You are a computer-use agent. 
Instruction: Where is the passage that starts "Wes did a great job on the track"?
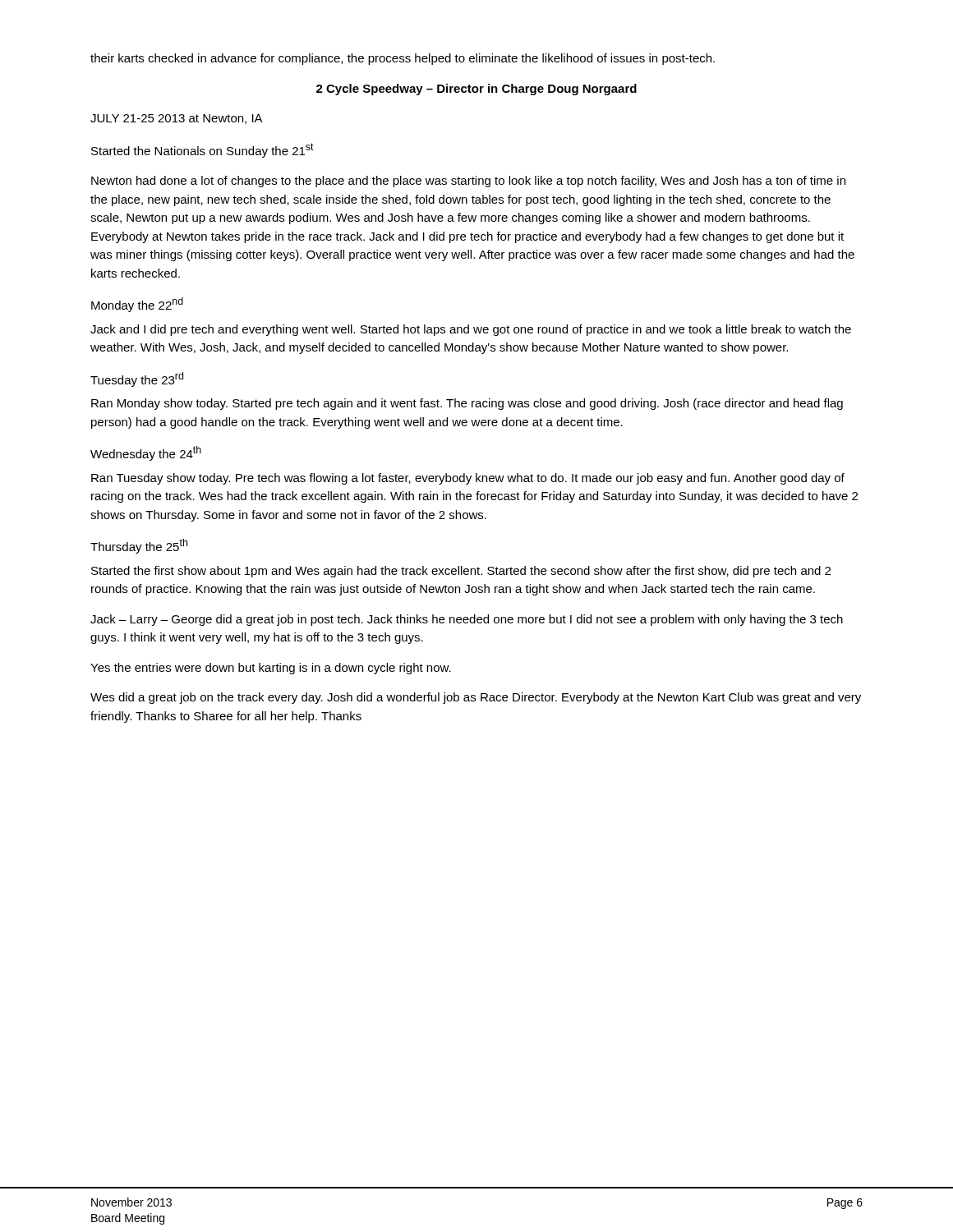476,706
